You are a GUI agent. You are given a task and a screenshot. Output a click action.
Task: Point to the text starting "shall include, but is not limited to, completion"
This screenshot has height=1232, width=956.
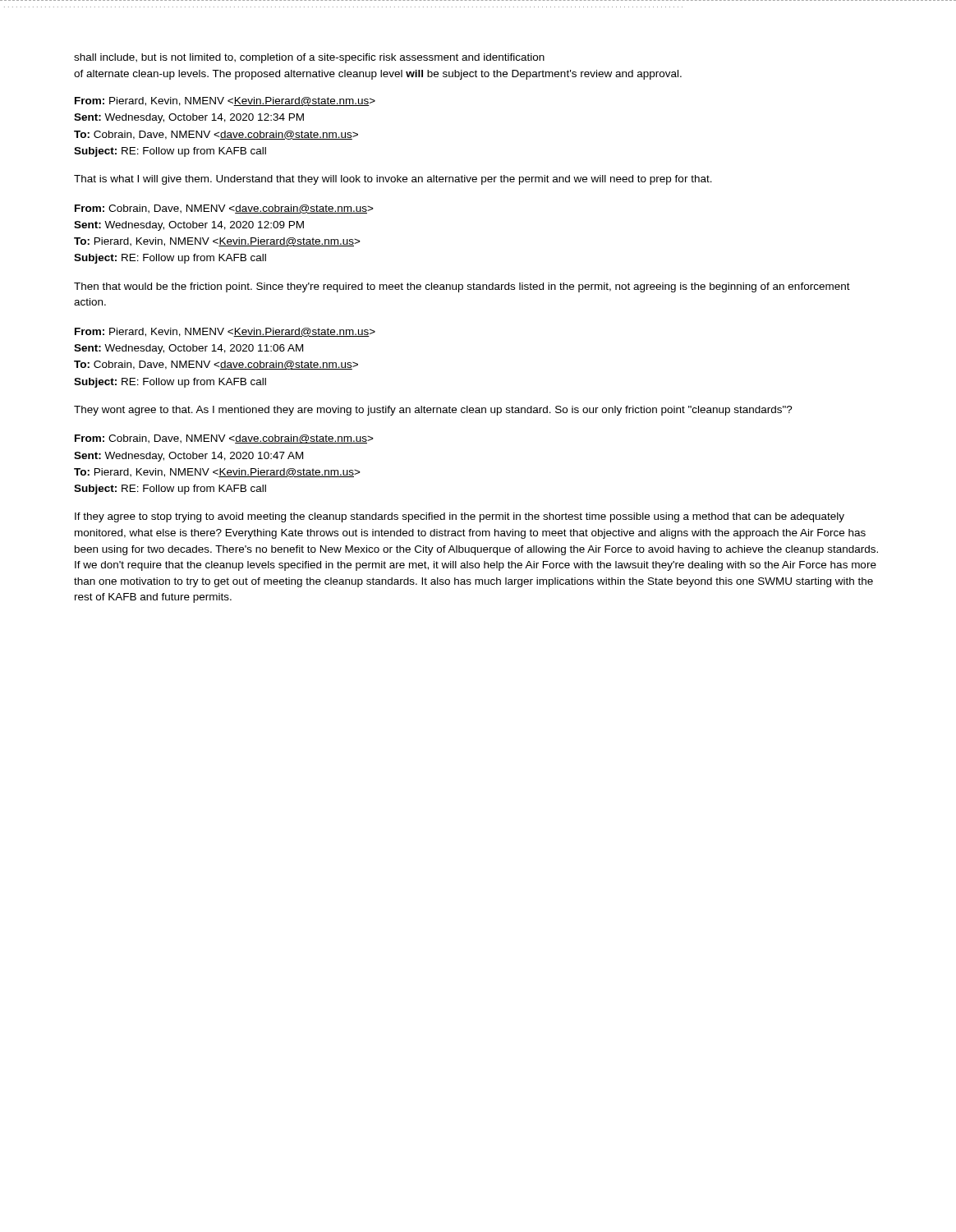point(378,65)
